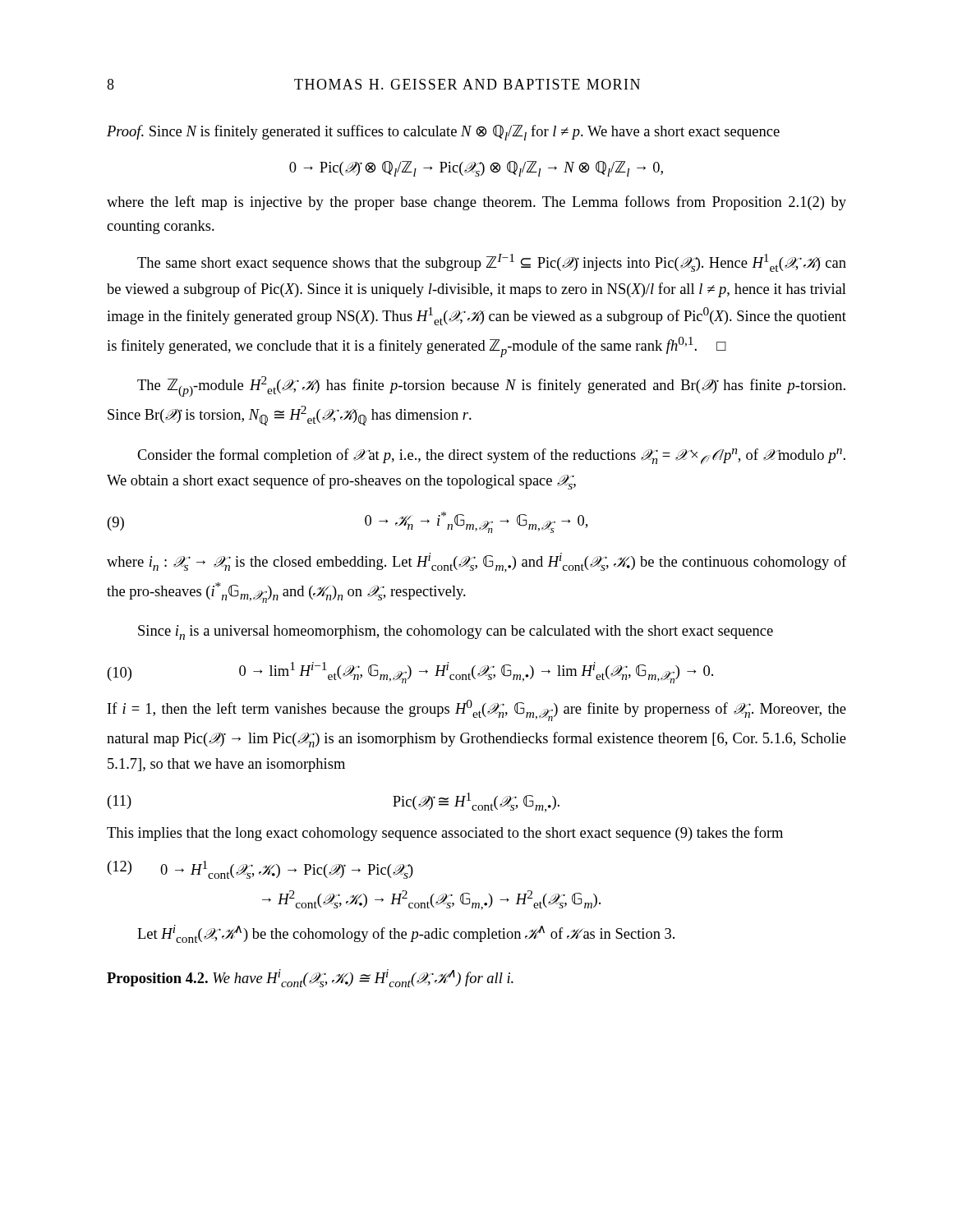Screen dimensions: 1232x953
Task: Locate the text block that reads "Proof. Since N"
Action: 476,133
